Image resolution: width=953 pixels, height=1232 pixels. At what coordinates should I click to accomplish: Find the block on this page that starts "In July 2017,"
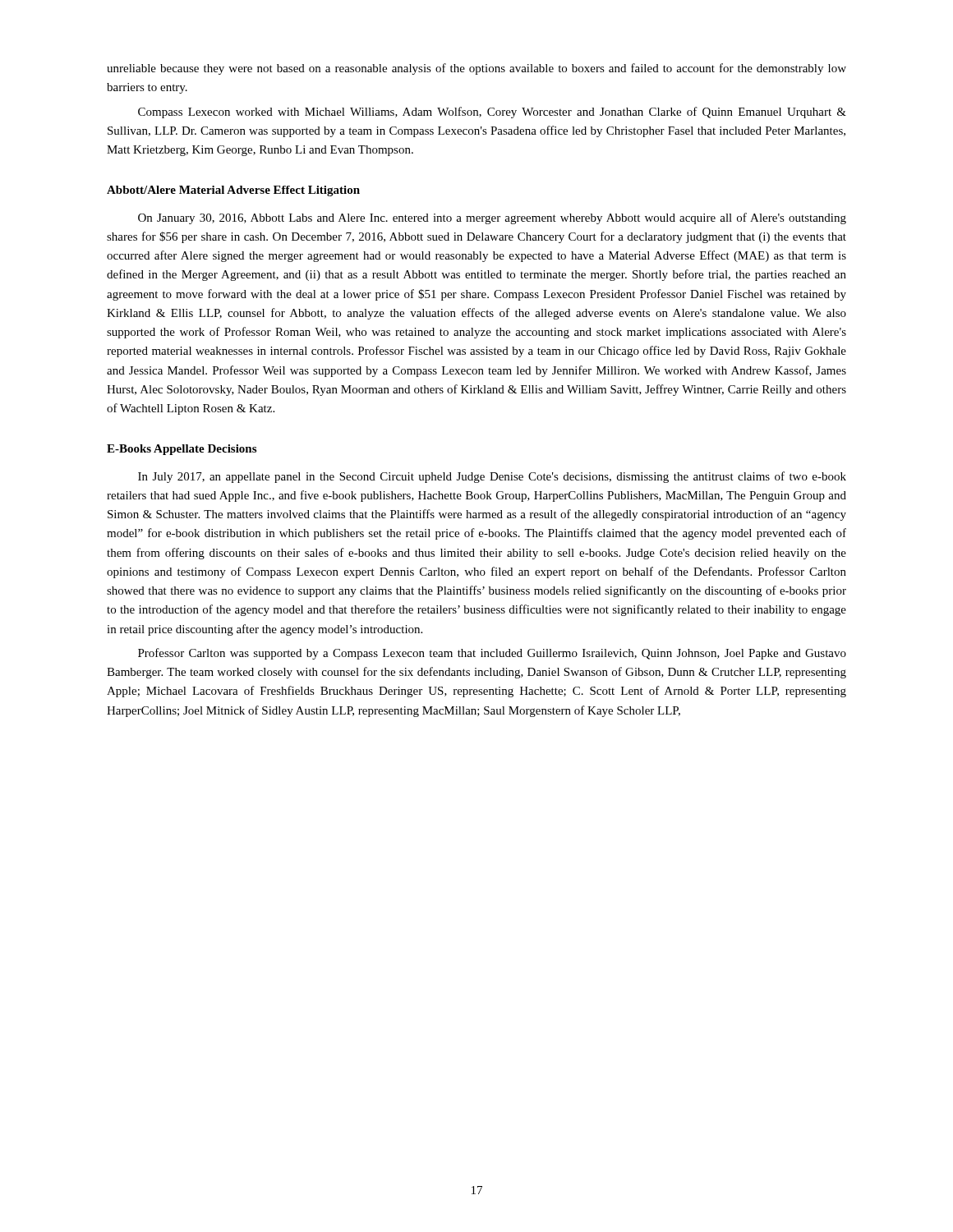point(476,553)
